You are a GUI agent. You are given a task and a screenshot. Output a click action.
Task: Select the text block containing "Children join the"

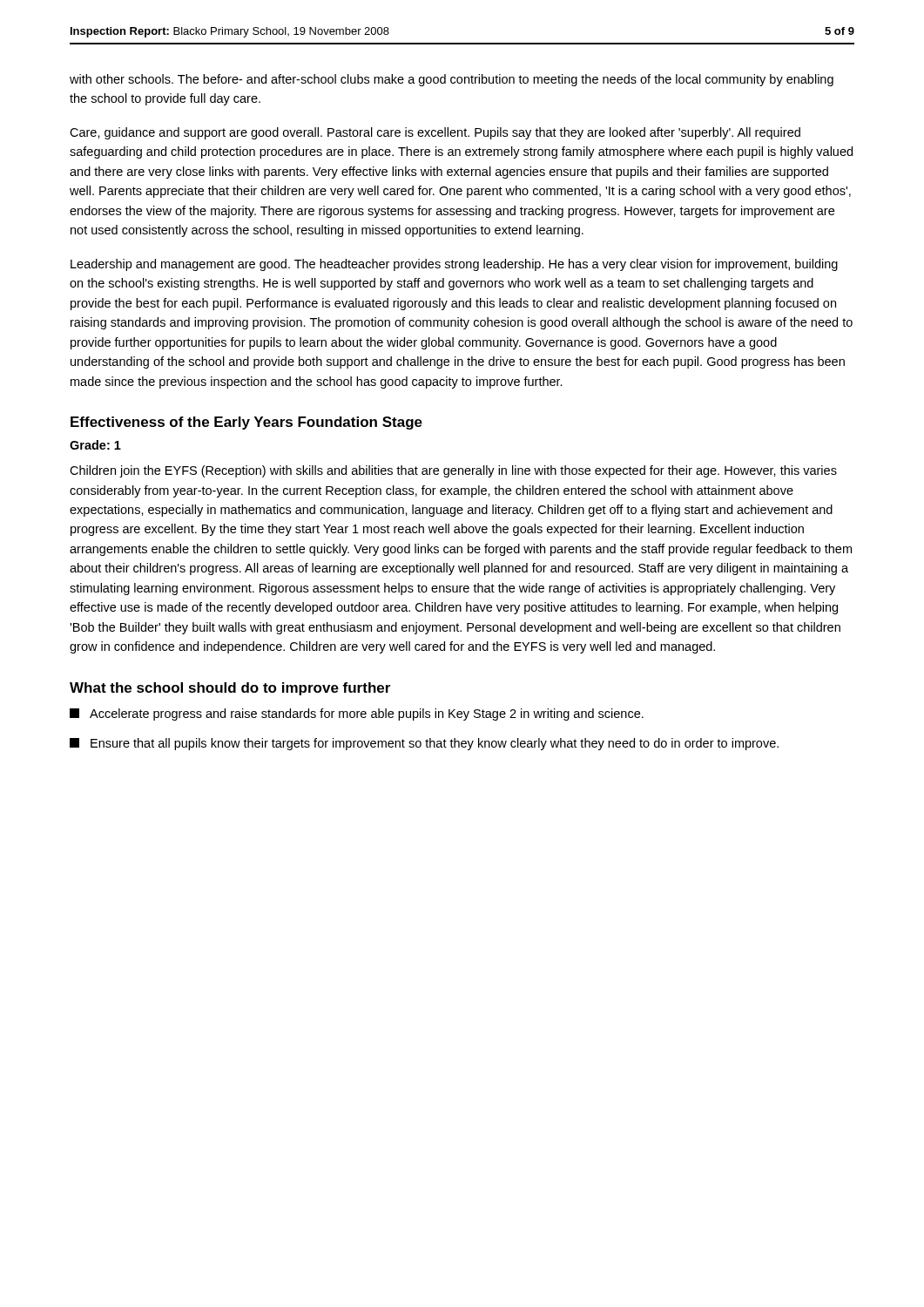461,559
